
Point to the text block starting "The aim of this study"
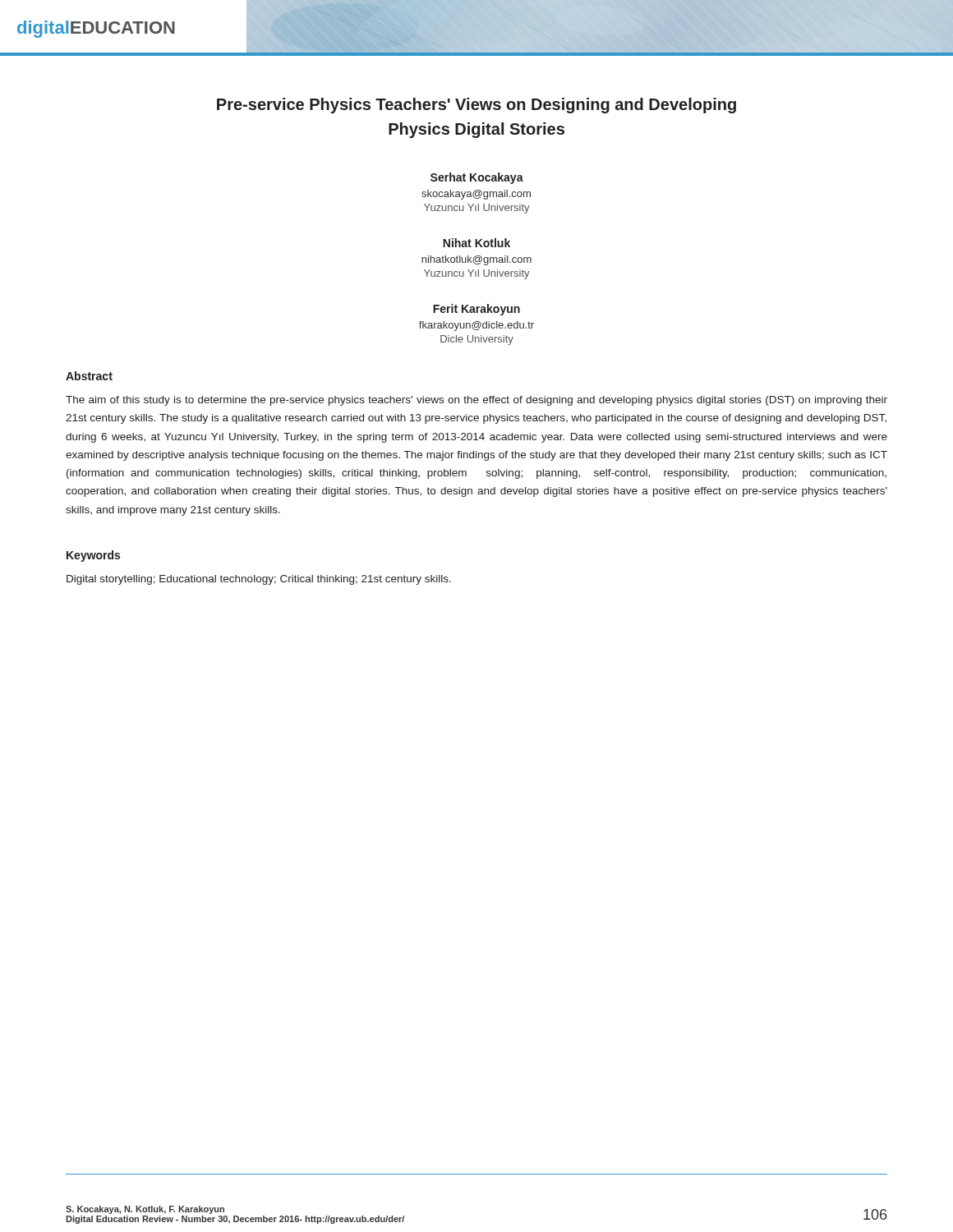tap(476, 454)
